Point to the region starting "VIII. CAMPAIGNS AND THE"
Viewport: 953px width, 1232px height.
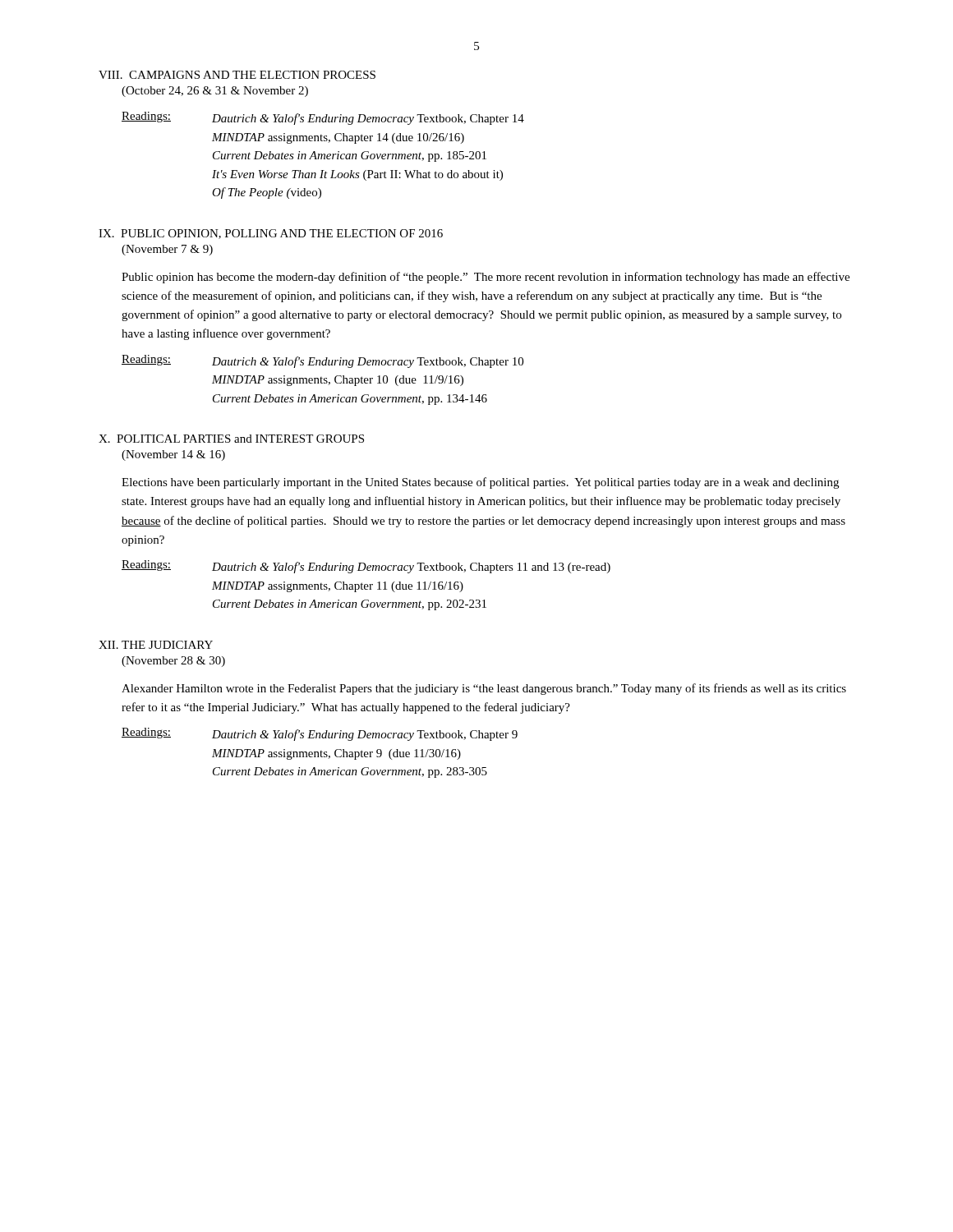pos(237,75)
